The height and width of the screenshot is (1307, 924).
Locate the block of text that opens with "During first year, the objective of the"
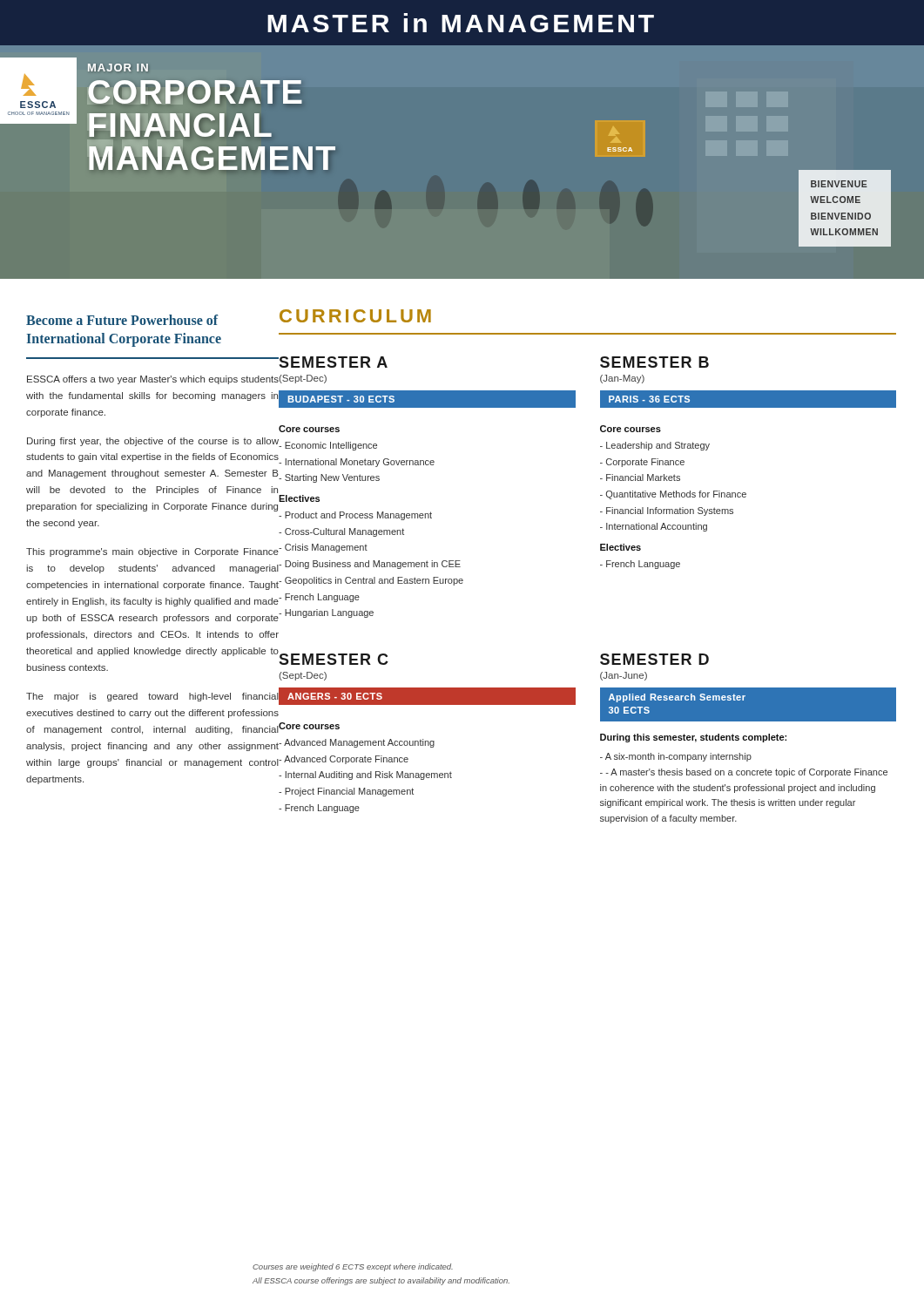click(x=152, y=482)
